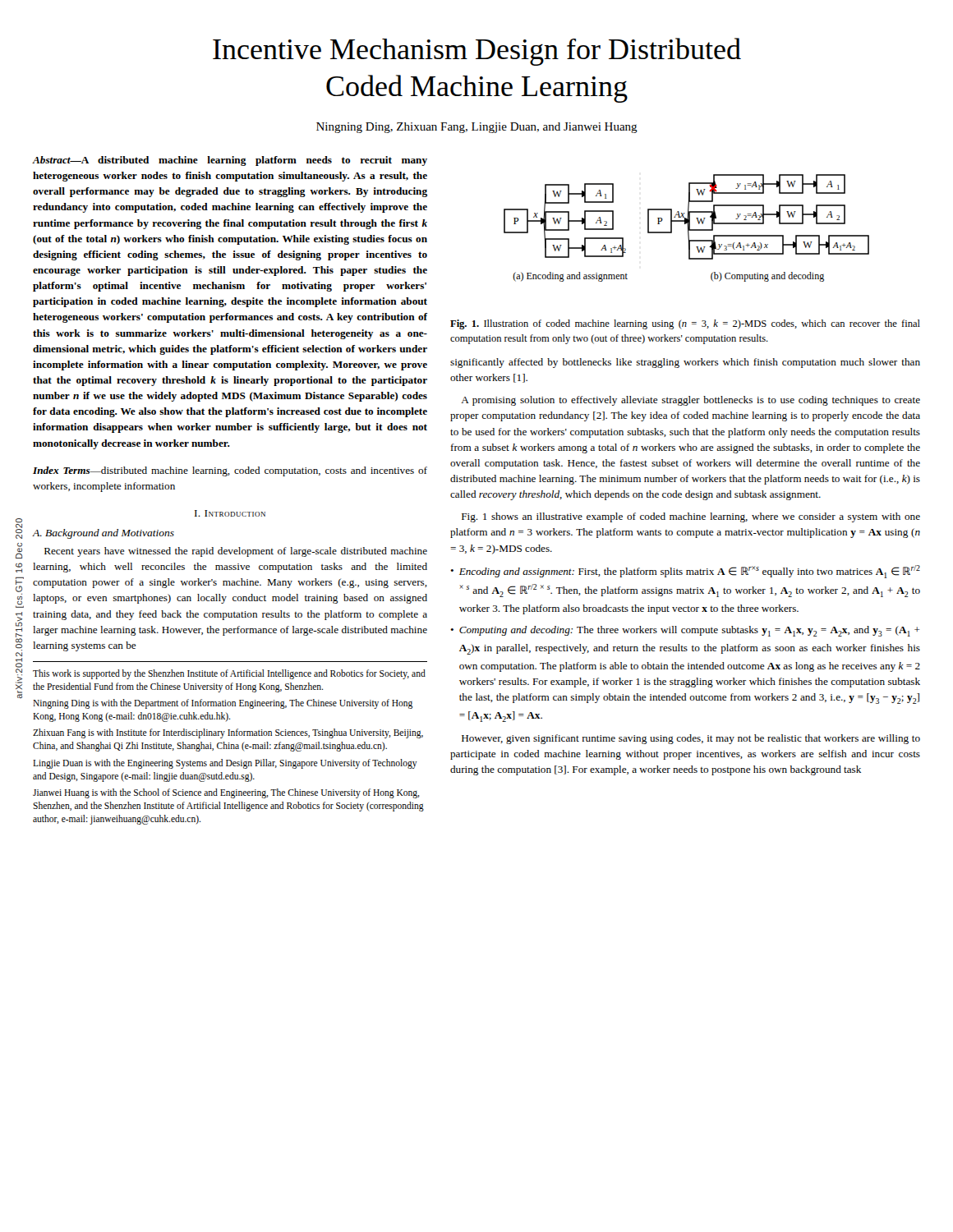
Task: Click on the section header that says "A. Background and Motivations"
Action: [103, 533]
